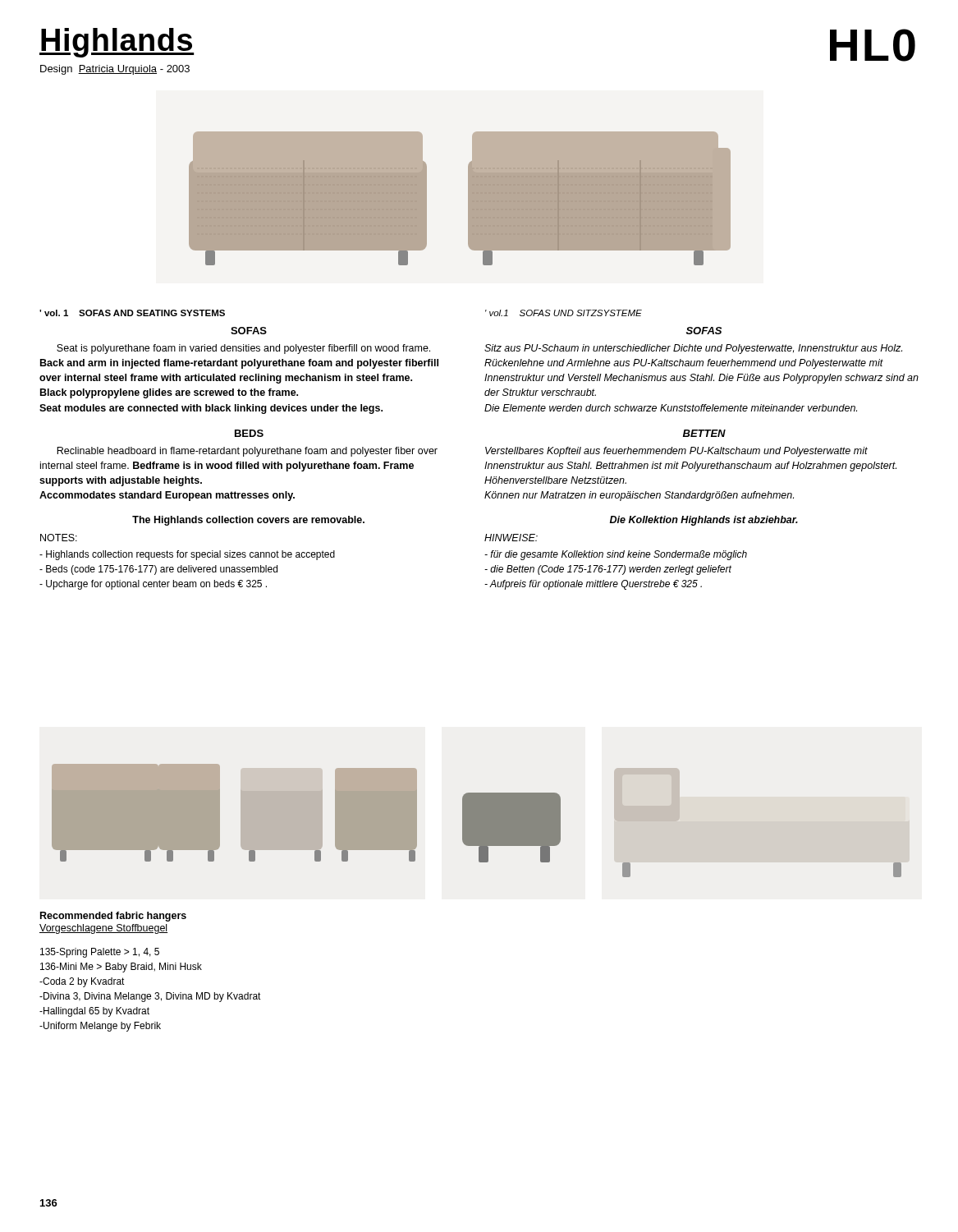Click on the block starting "135-Spring Palette > 1, 4, 5"
Viewport: 958px width, 1232px height.
tap(99, 952)
